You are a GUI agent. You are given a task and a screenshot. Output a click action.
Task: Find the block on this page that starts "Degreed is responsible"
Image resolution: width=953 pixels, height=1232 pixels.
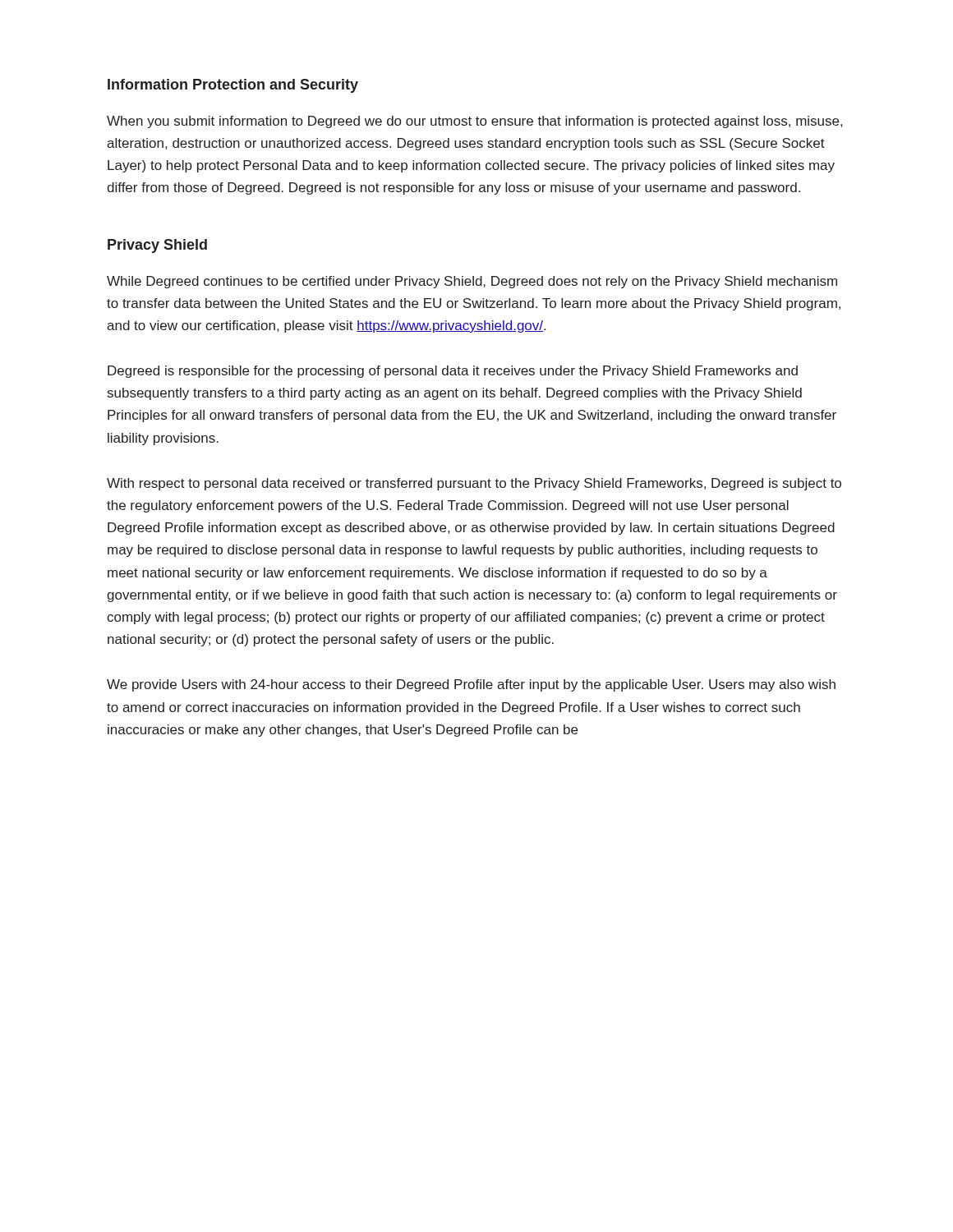point(472,404)
